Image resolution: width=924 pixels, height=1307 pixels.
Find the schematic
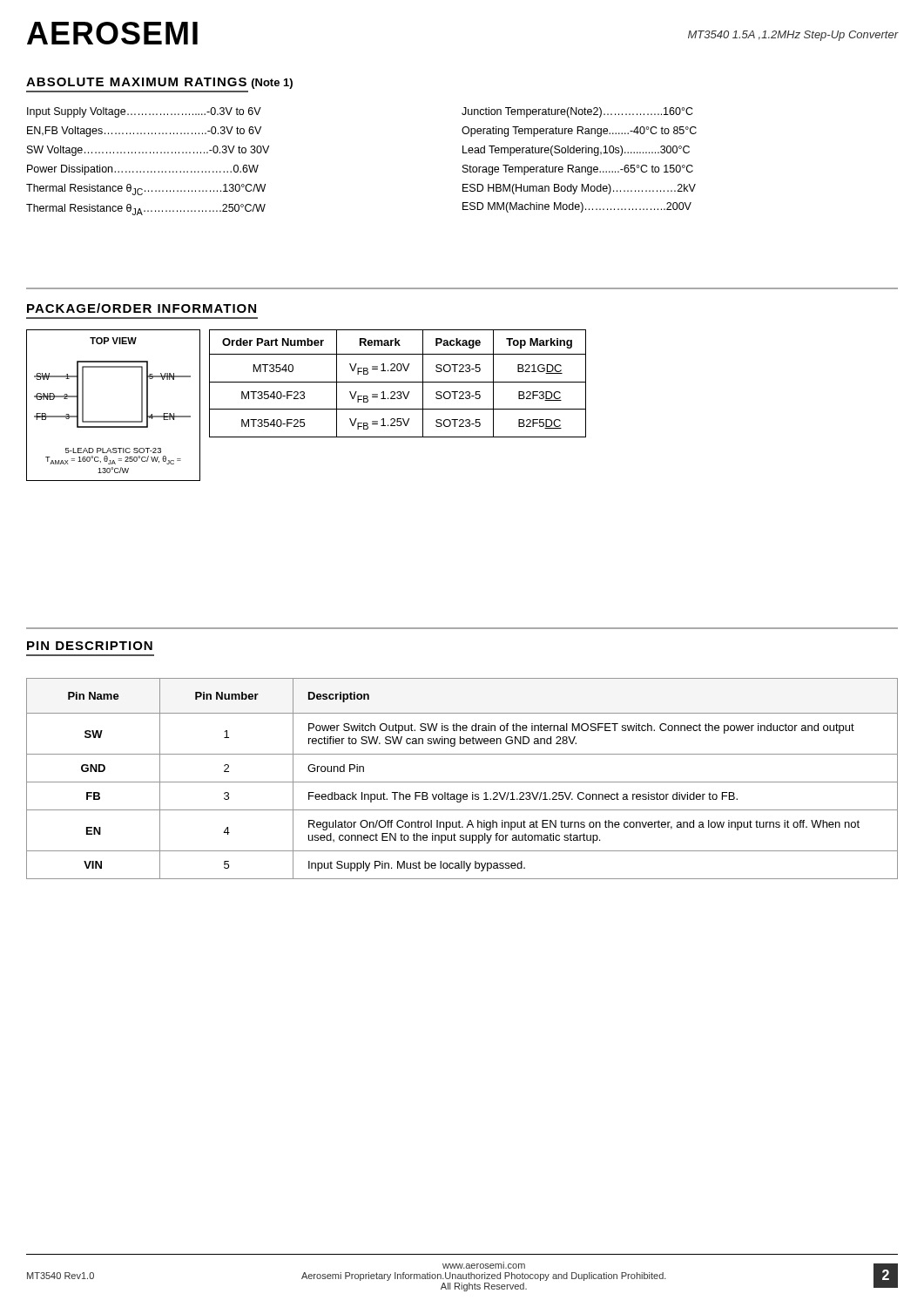pos(113,405)
